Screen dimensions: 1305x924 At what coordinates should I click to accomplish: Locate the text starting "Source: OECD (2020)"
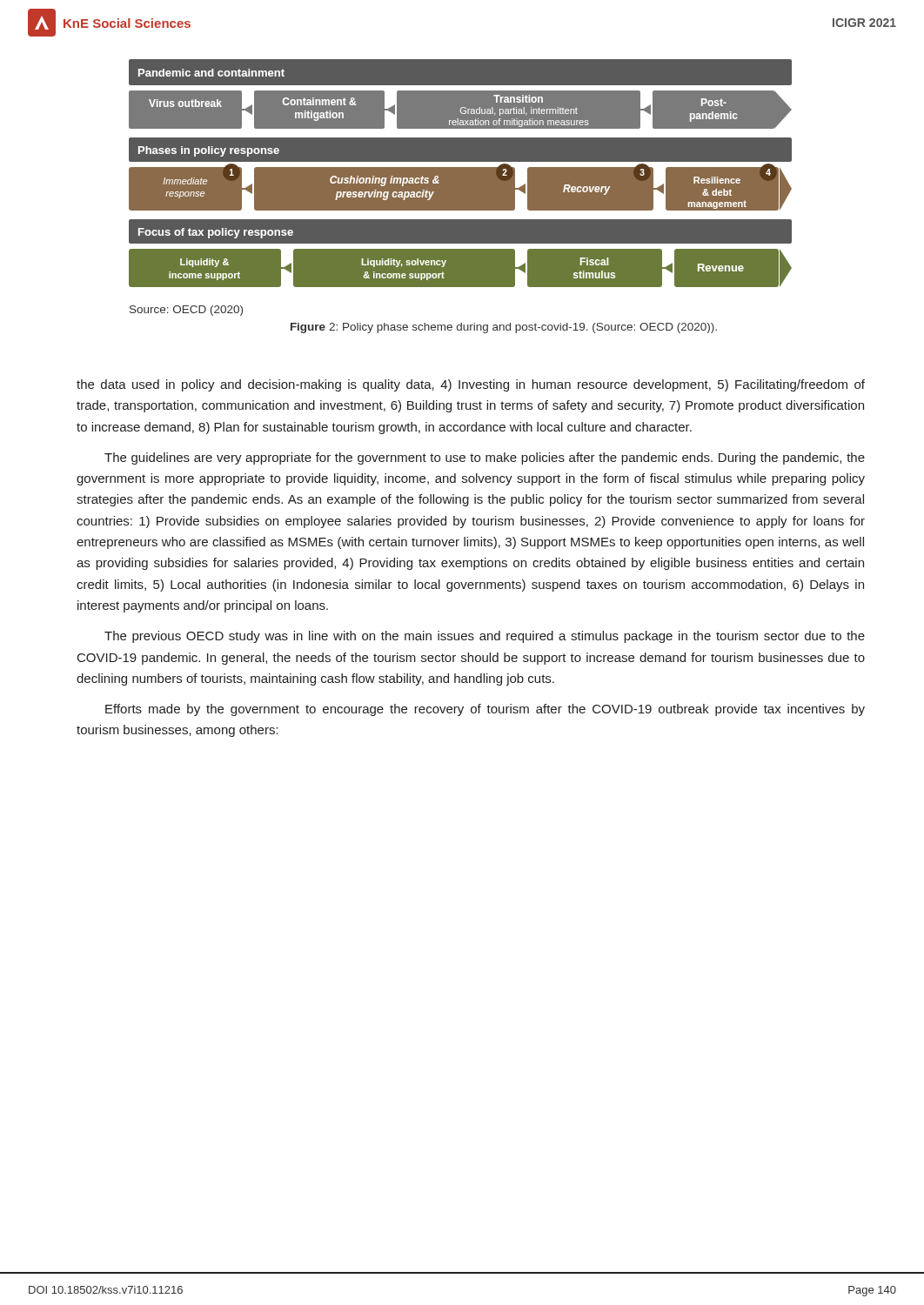[x=186, y=309]
